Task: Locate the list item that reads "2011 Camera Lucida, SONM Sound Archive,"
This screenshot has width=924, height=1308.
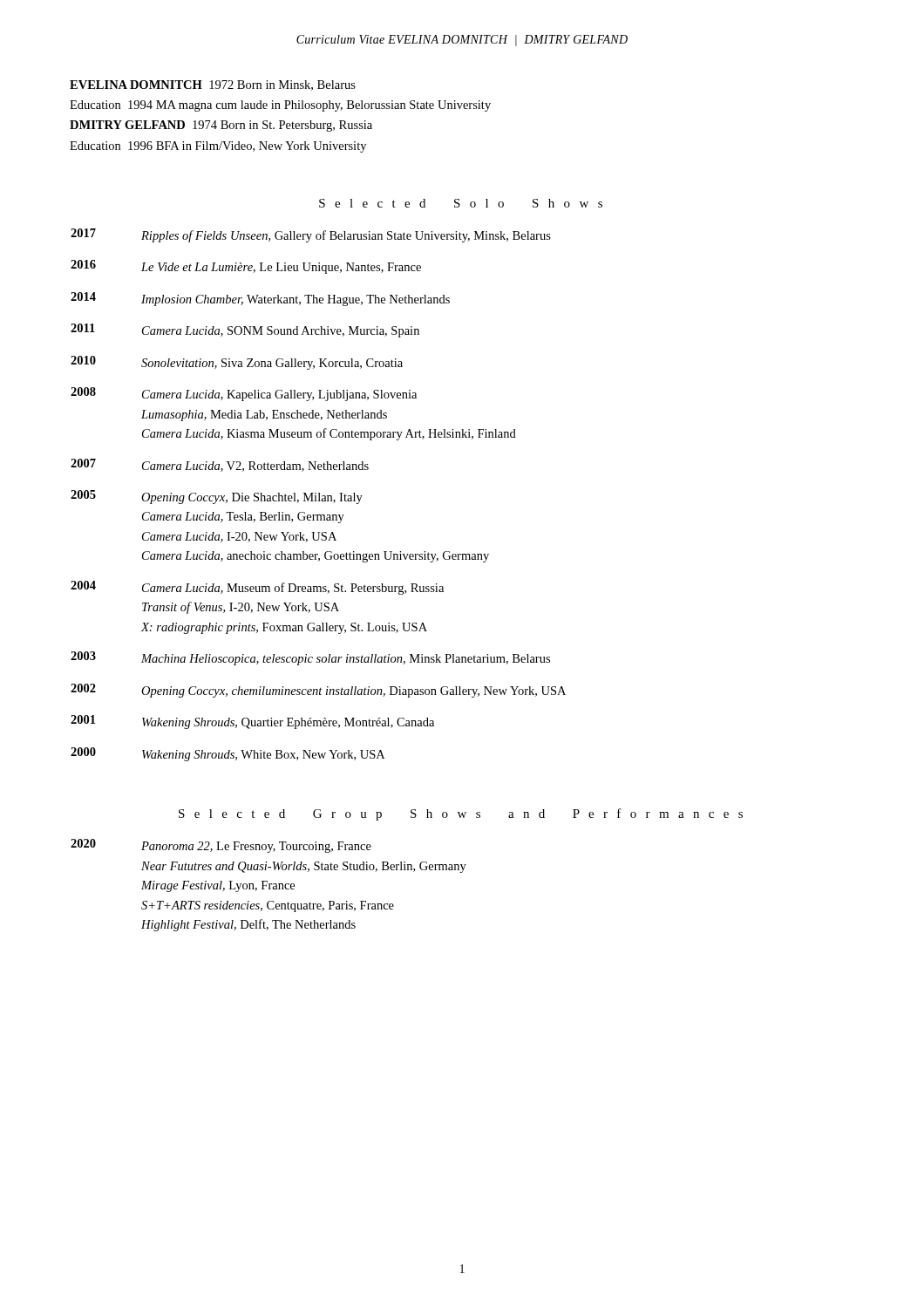Action: [x=245, y=330]
